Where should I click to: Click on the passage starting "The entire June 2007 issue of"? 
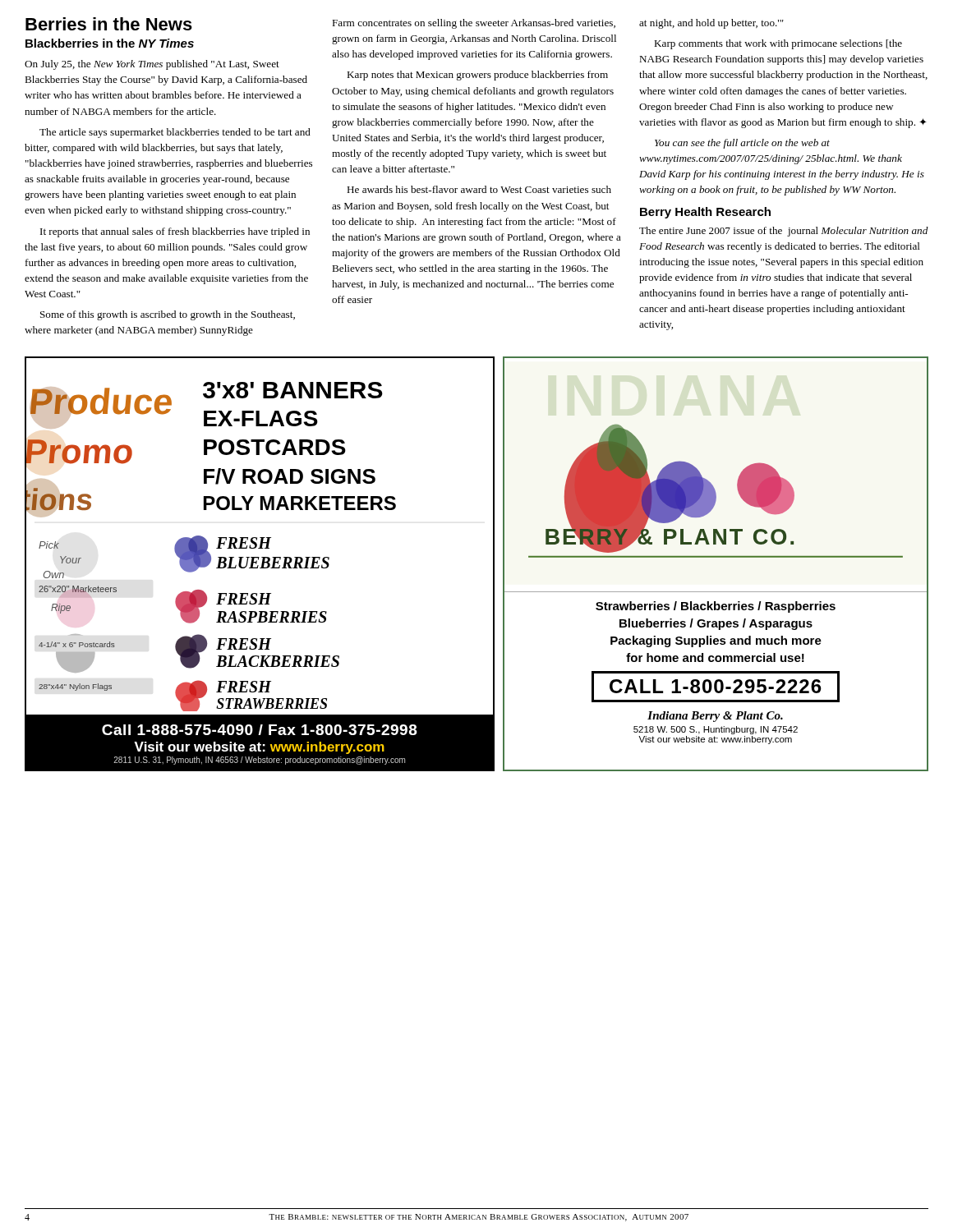coord(784,277)
